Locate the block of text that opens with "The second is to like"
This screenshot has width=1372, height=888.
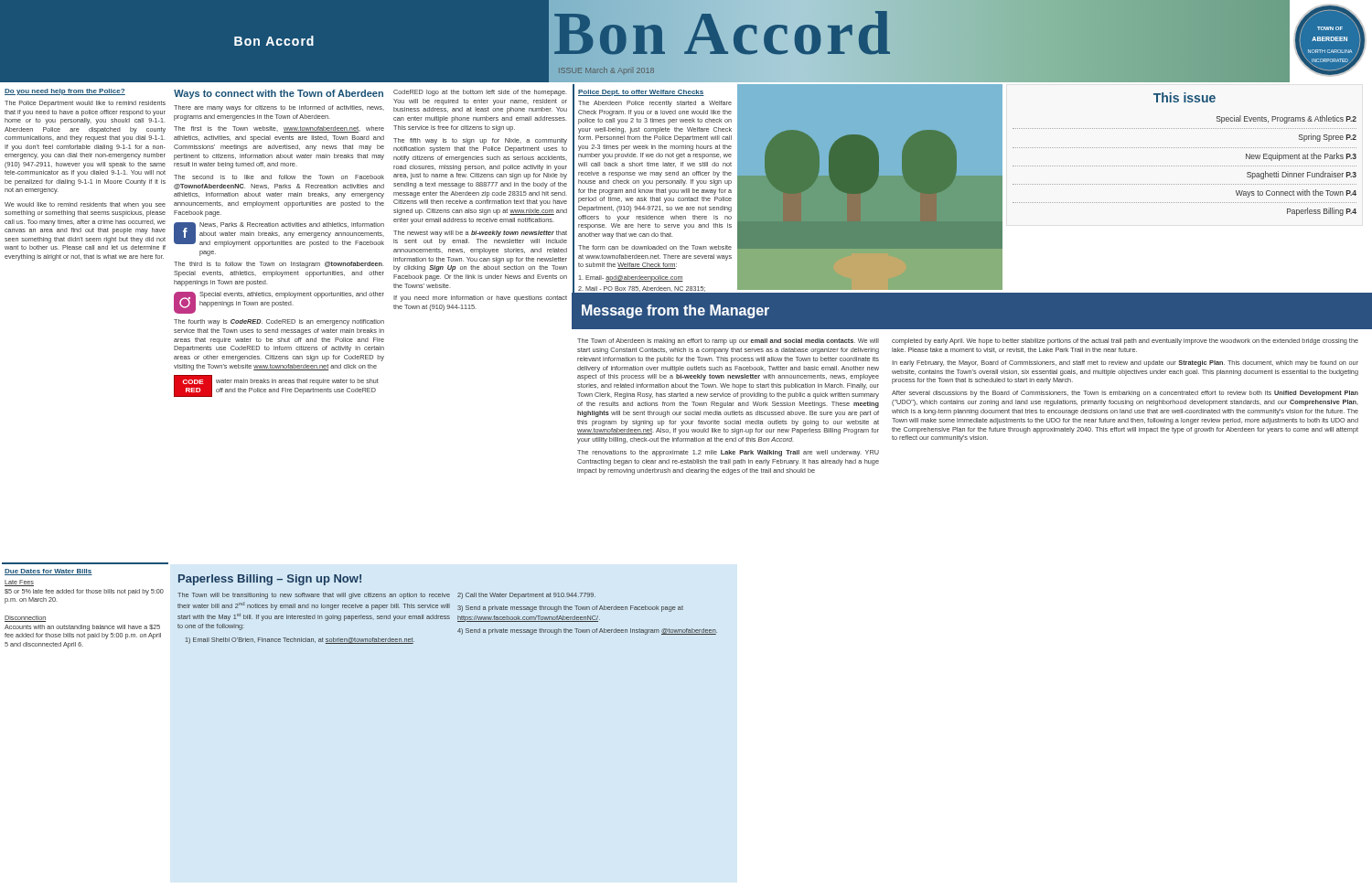(279, 195)
